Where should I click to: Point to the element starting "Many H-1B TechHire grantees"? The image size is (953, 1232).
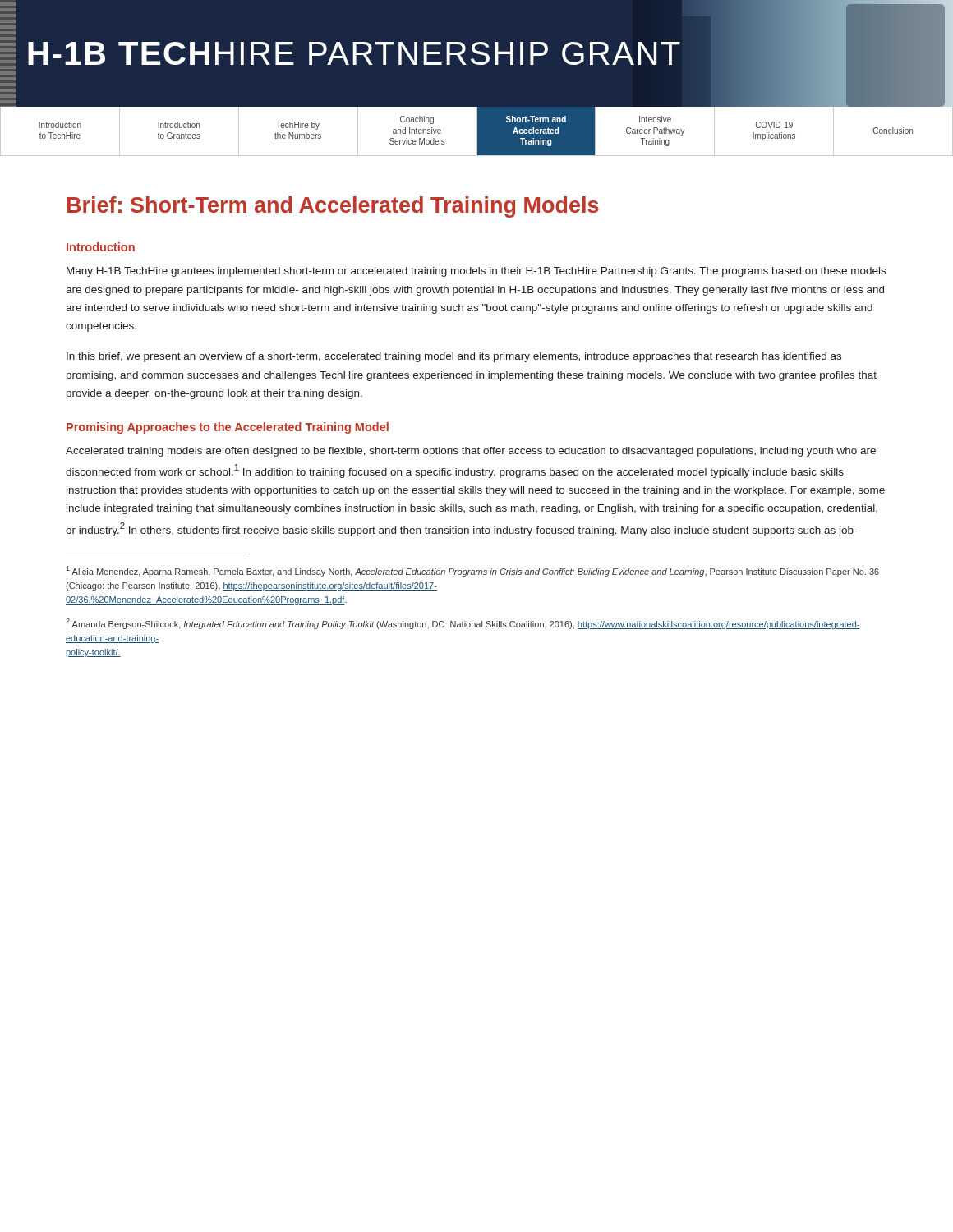pyautogui.click(x=476, y=298)
